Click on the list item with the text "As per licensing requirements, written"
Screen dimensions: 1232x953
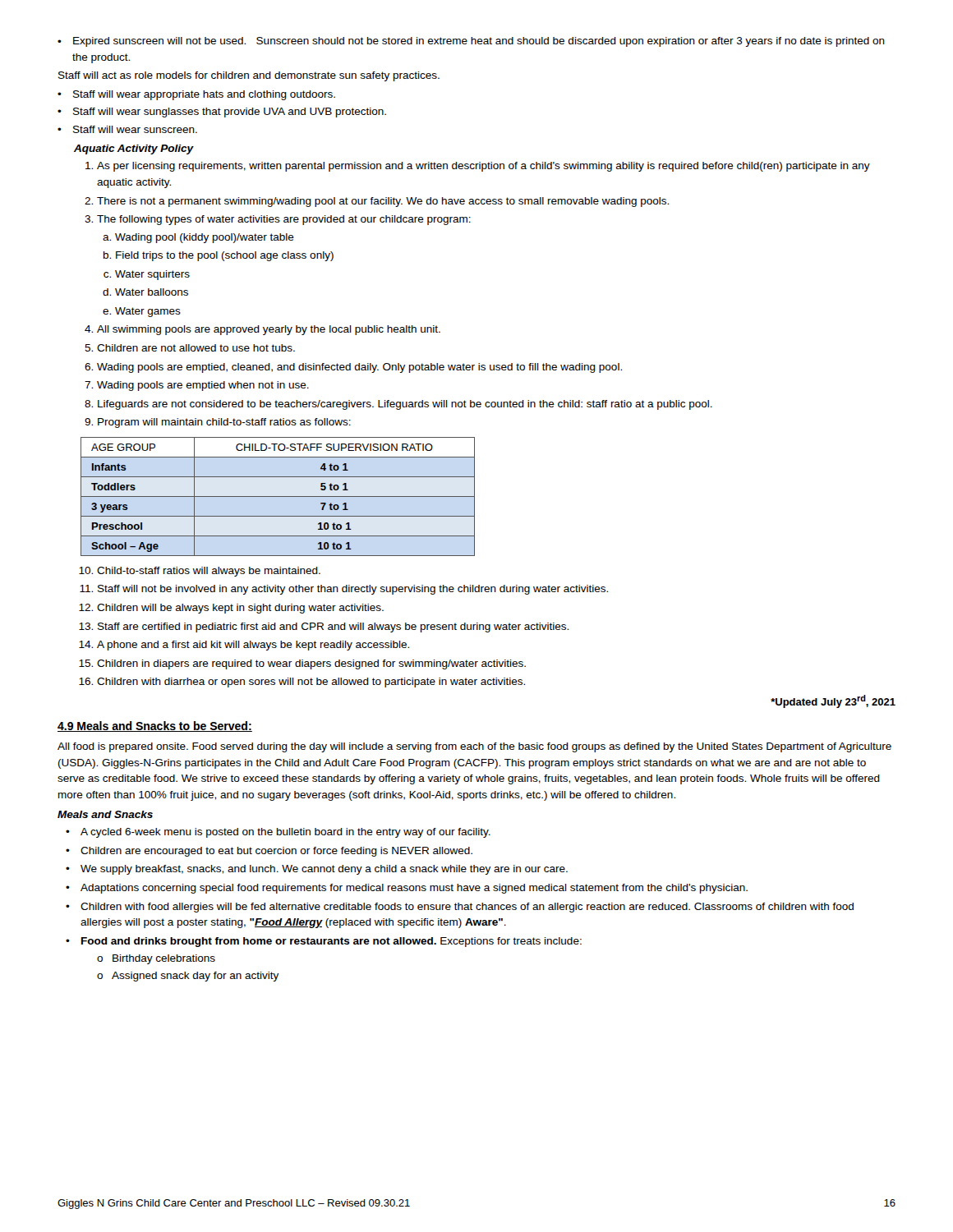[483, 174]
